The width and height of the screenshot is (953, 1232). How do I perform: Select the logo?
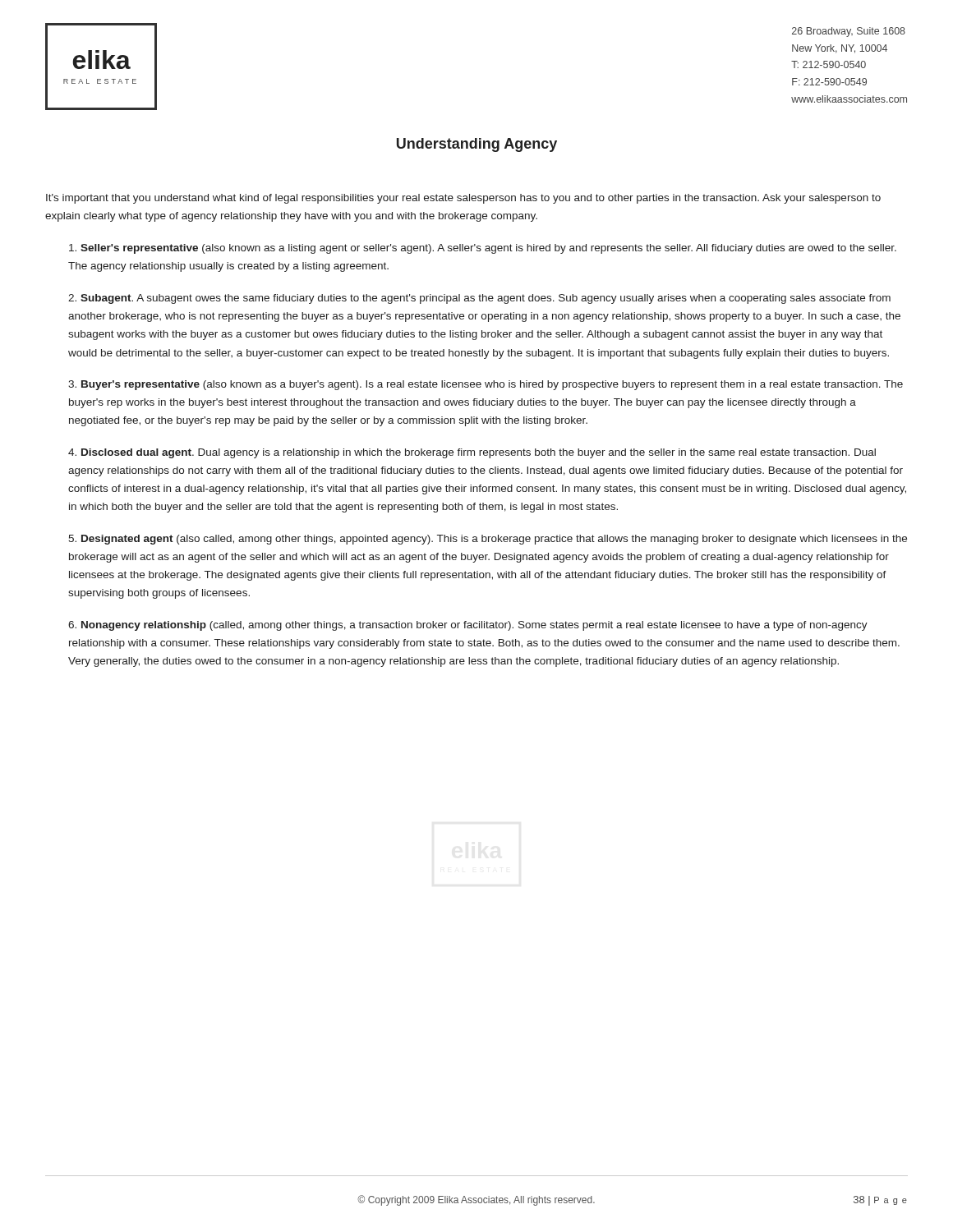101,67
